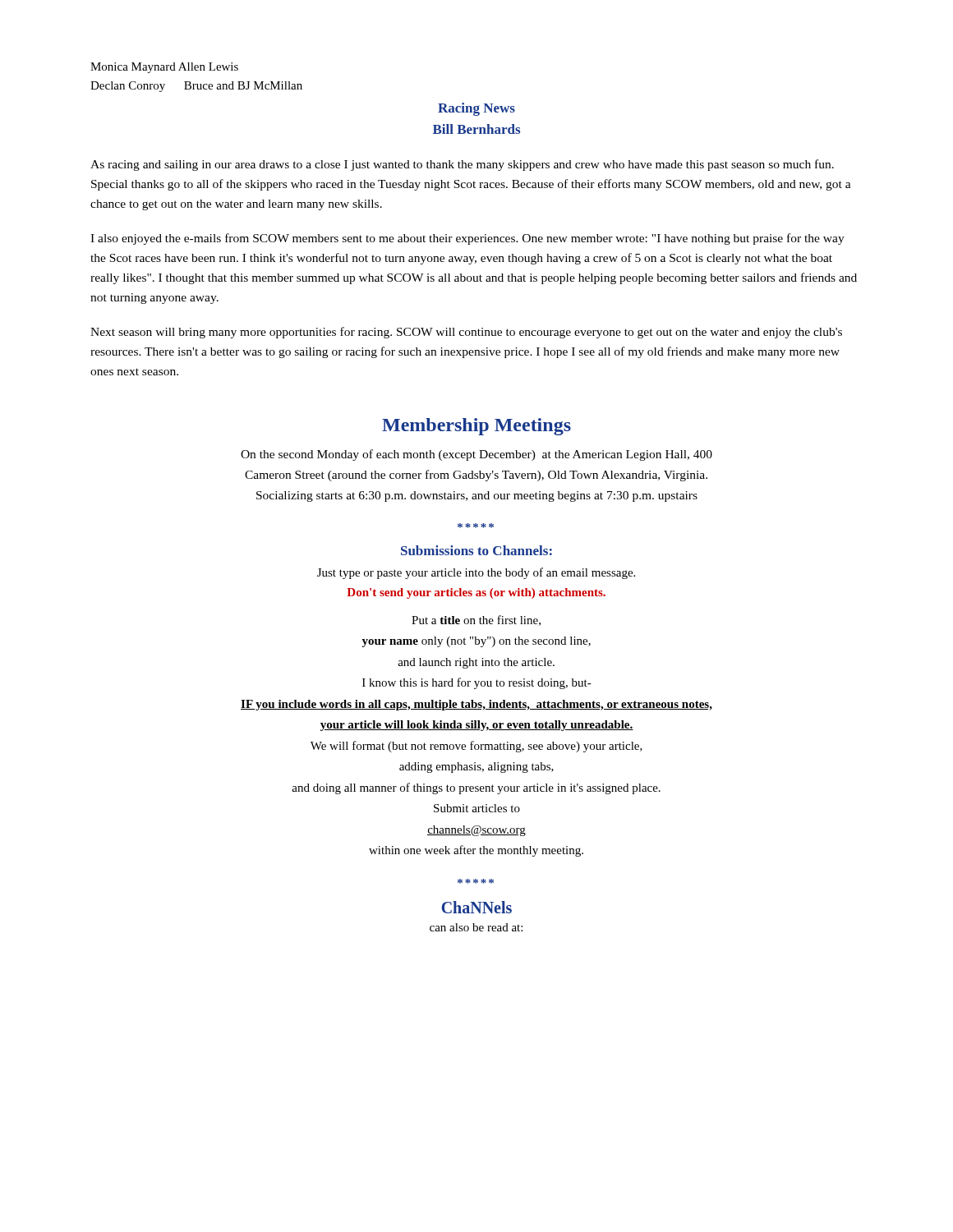Locate the region starting "Put a title"
Image resolution: width=953 pixels, height=1232 pixels.
[476, 735]
